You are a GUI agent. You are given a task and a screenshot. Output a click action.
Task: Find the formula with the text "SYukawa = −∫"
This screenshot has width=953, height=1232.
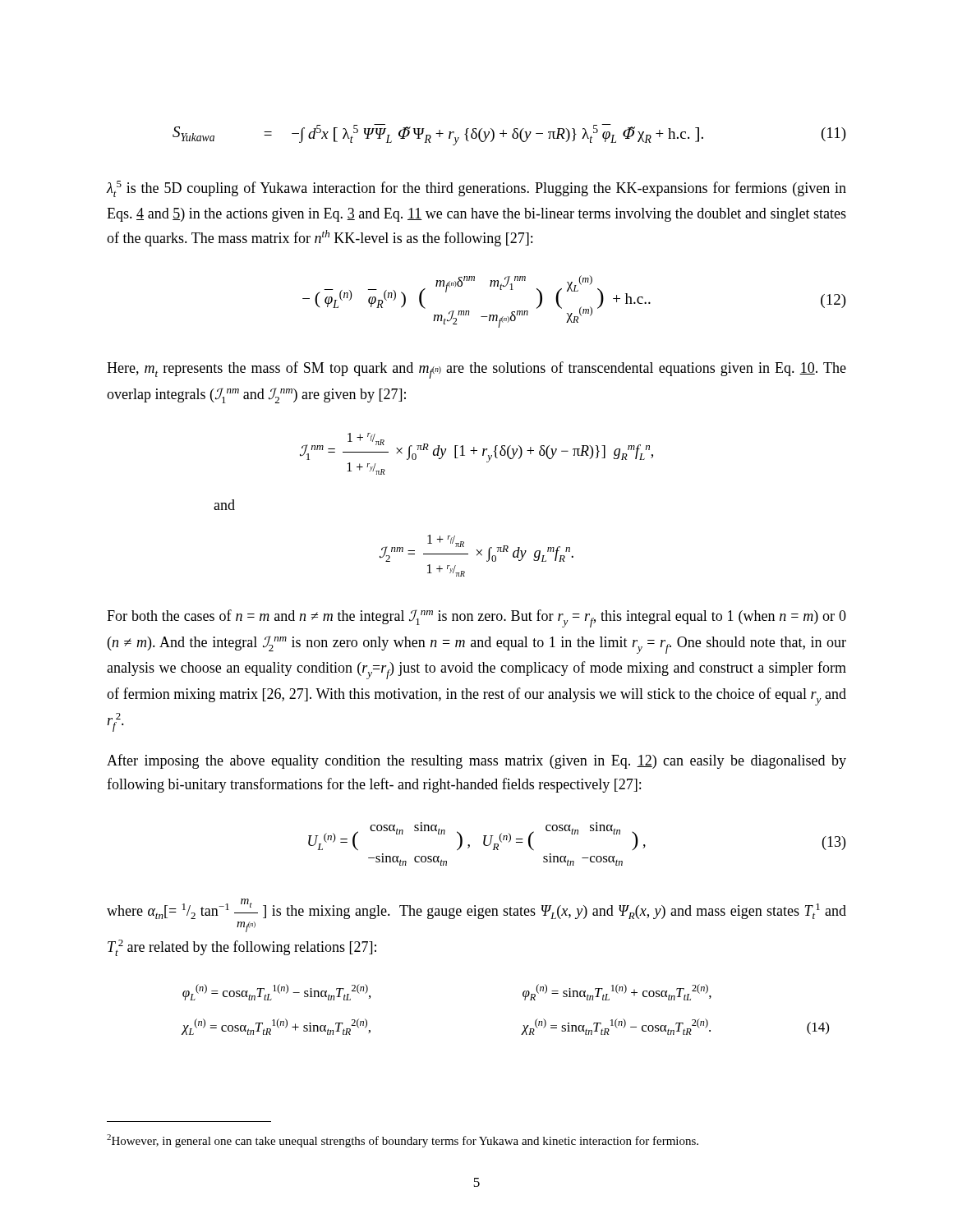pos(509,133)
